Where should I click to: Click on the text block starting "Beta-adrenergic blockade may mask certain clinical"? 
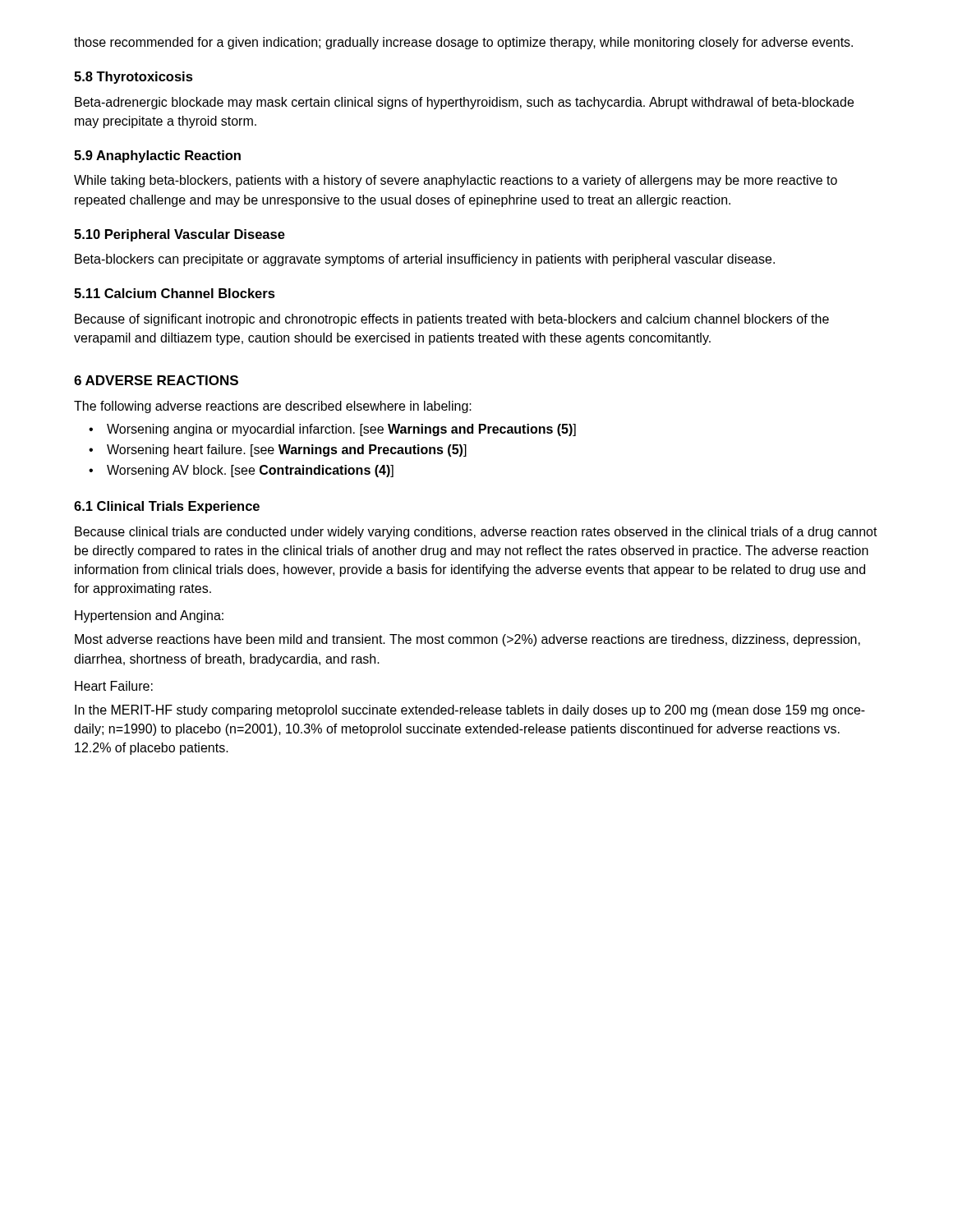(x=464, y=111)
